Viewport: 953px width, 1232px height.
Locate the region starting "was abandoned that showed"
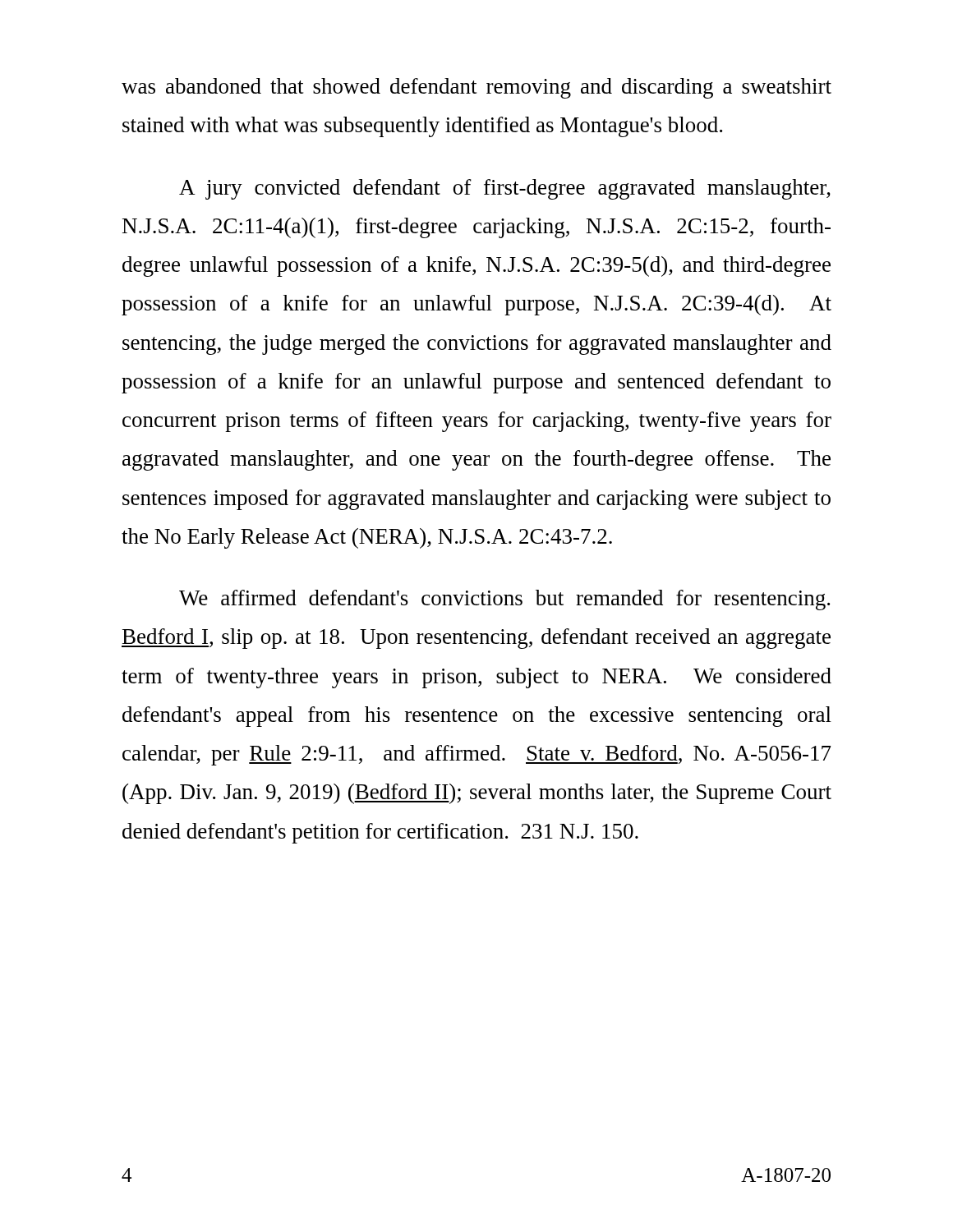click(x=476, y=88)
